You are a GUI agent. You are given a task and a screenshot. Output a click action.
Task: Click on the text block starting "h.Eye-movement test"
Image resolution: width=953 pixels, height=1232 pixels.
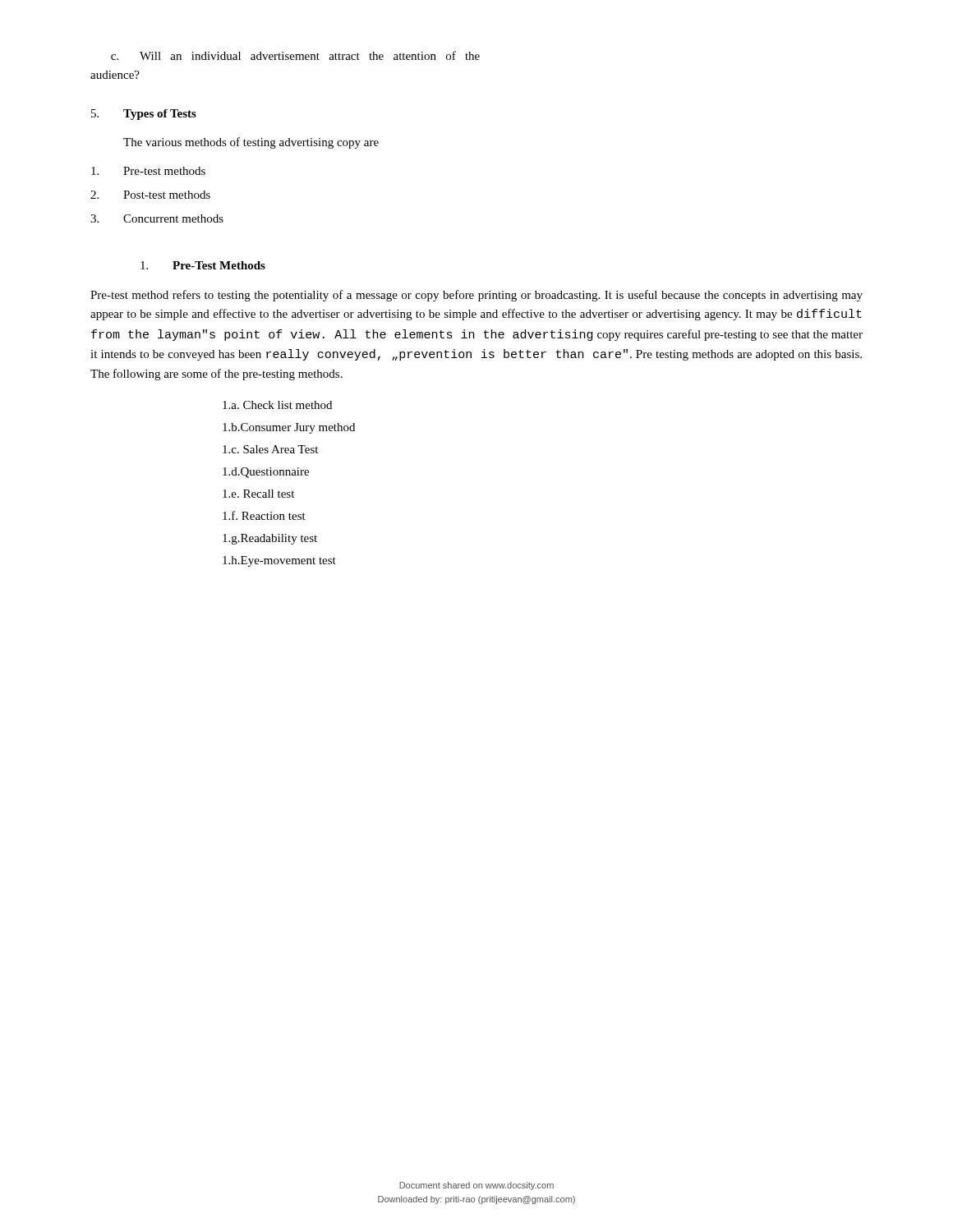point(279,561)
